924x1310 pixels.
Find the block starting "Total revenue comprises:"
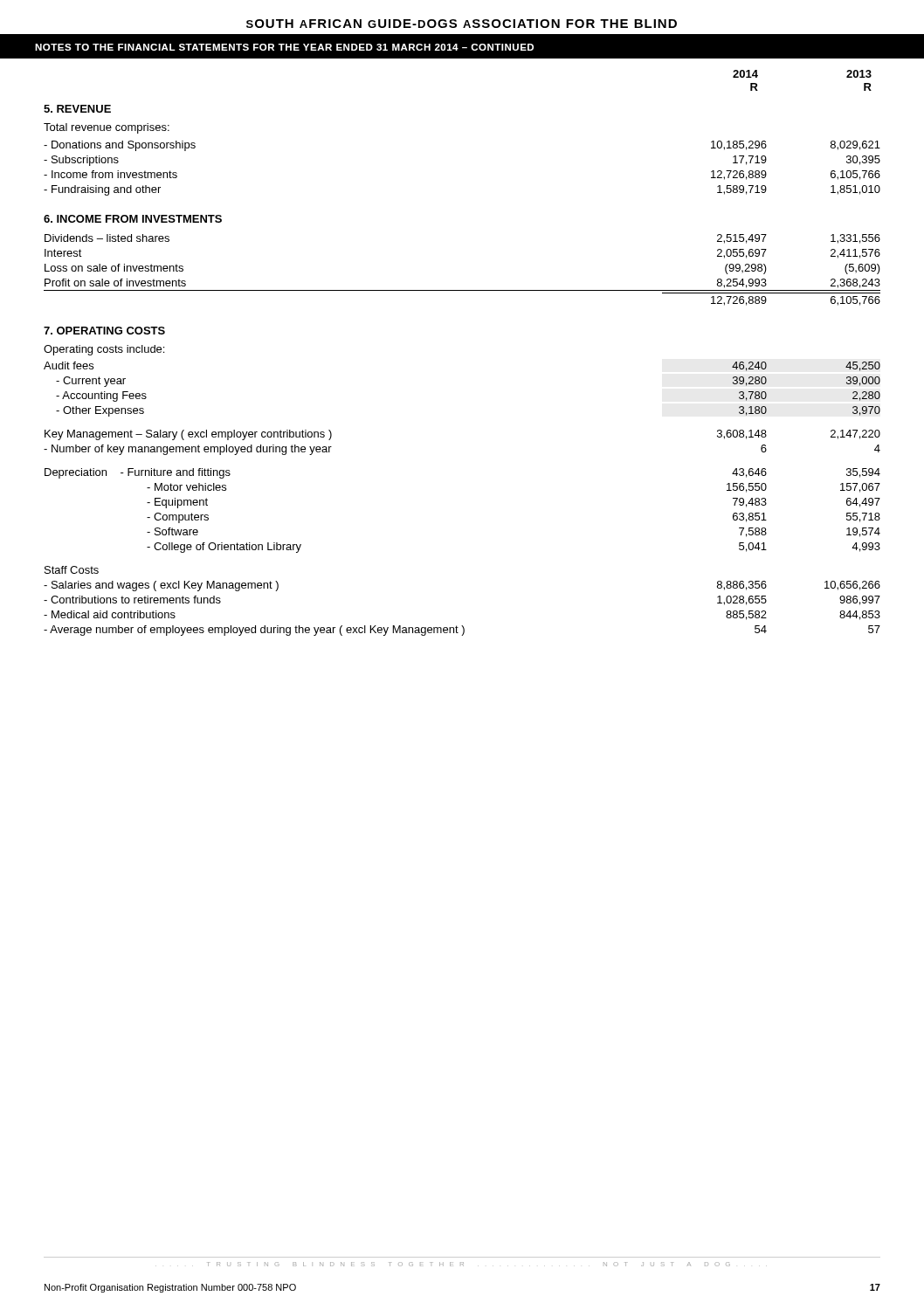coord(107,127)
